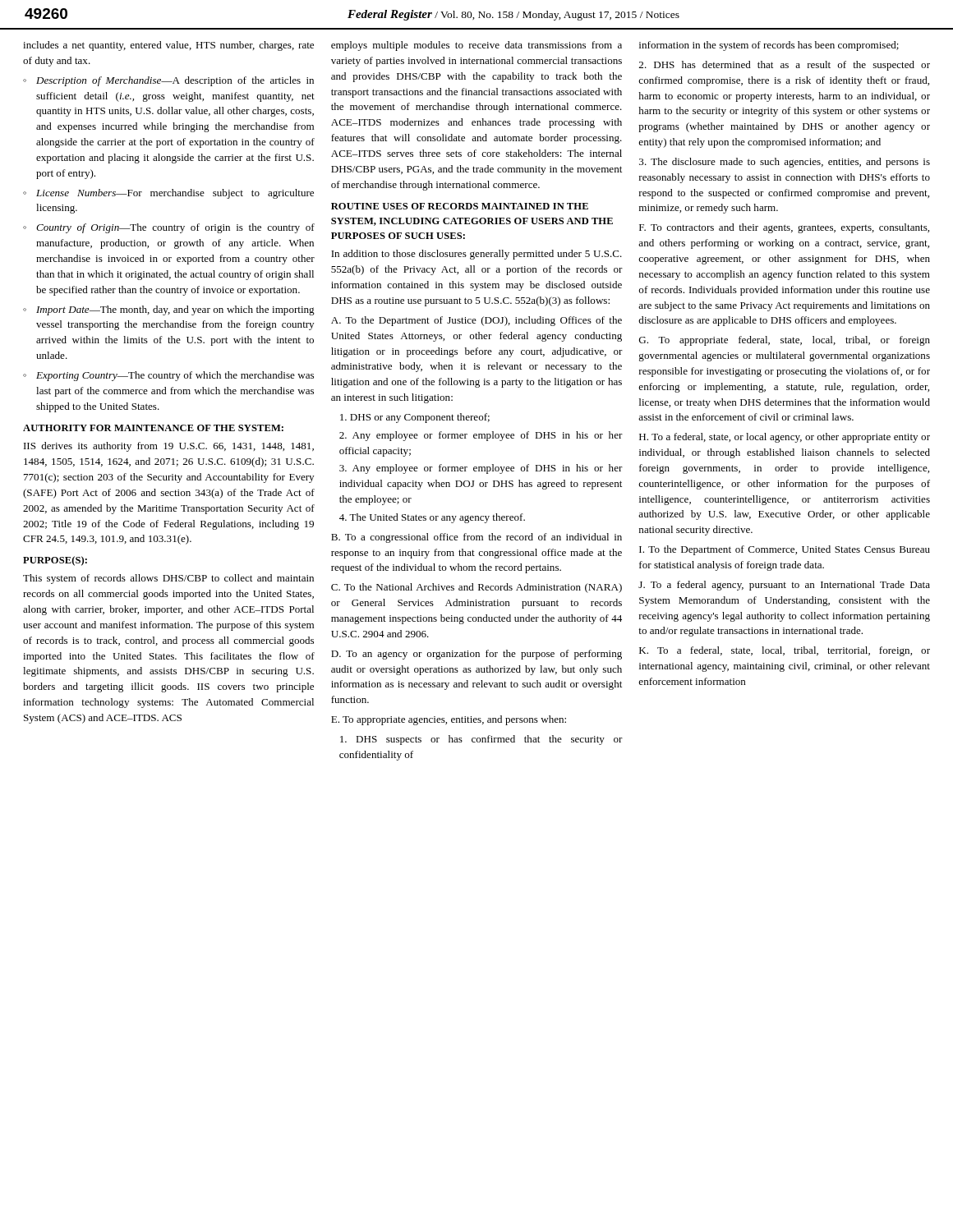The width and height of the screenshot is (953, 1232).
Task: Locate the text block with the text "In addition to those disclosures generally permitted"
Action: pyautogui.click(x=476, y=326)
